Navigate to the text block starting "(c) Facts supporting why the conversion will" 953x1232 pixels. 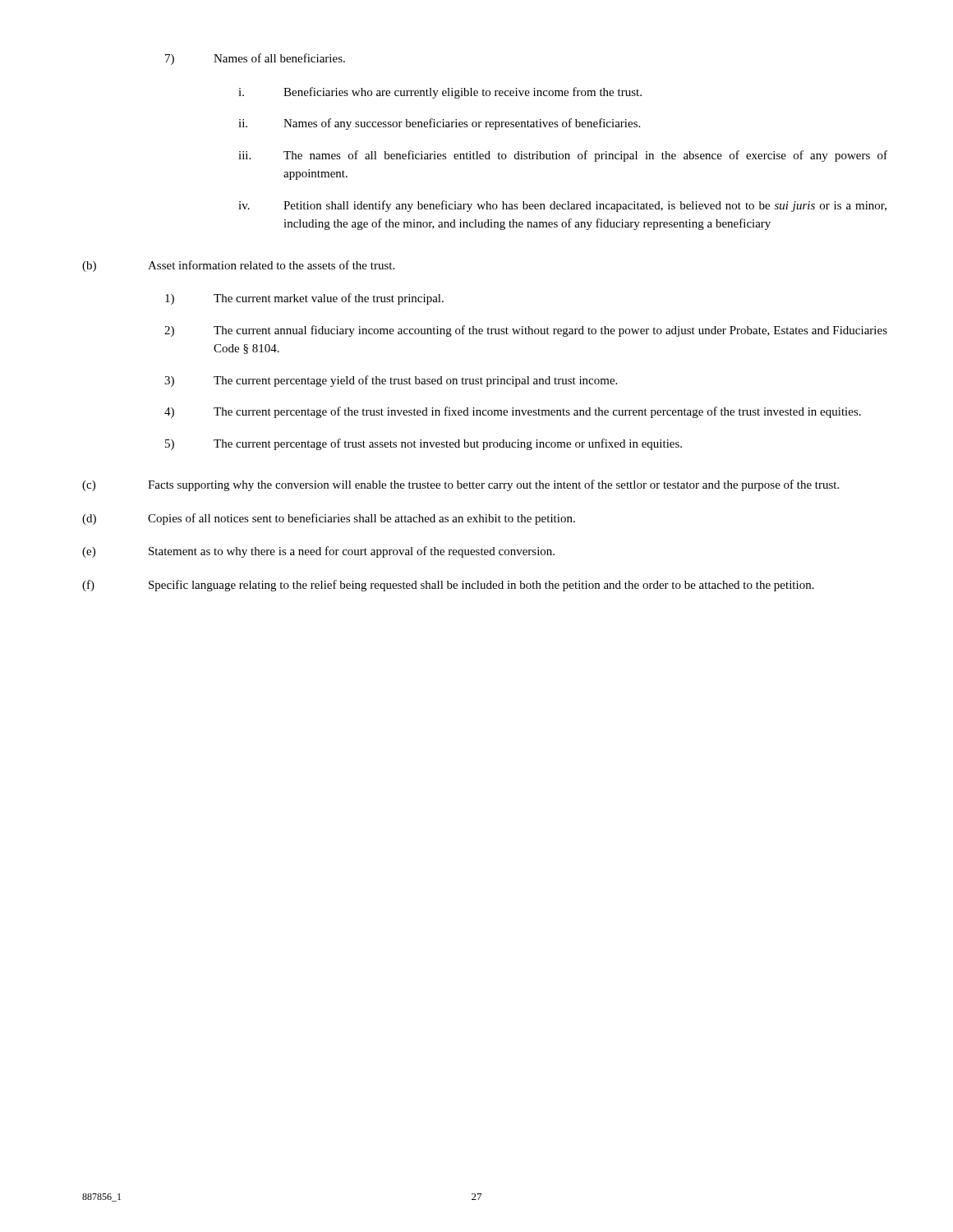click(x=485, y=485)
